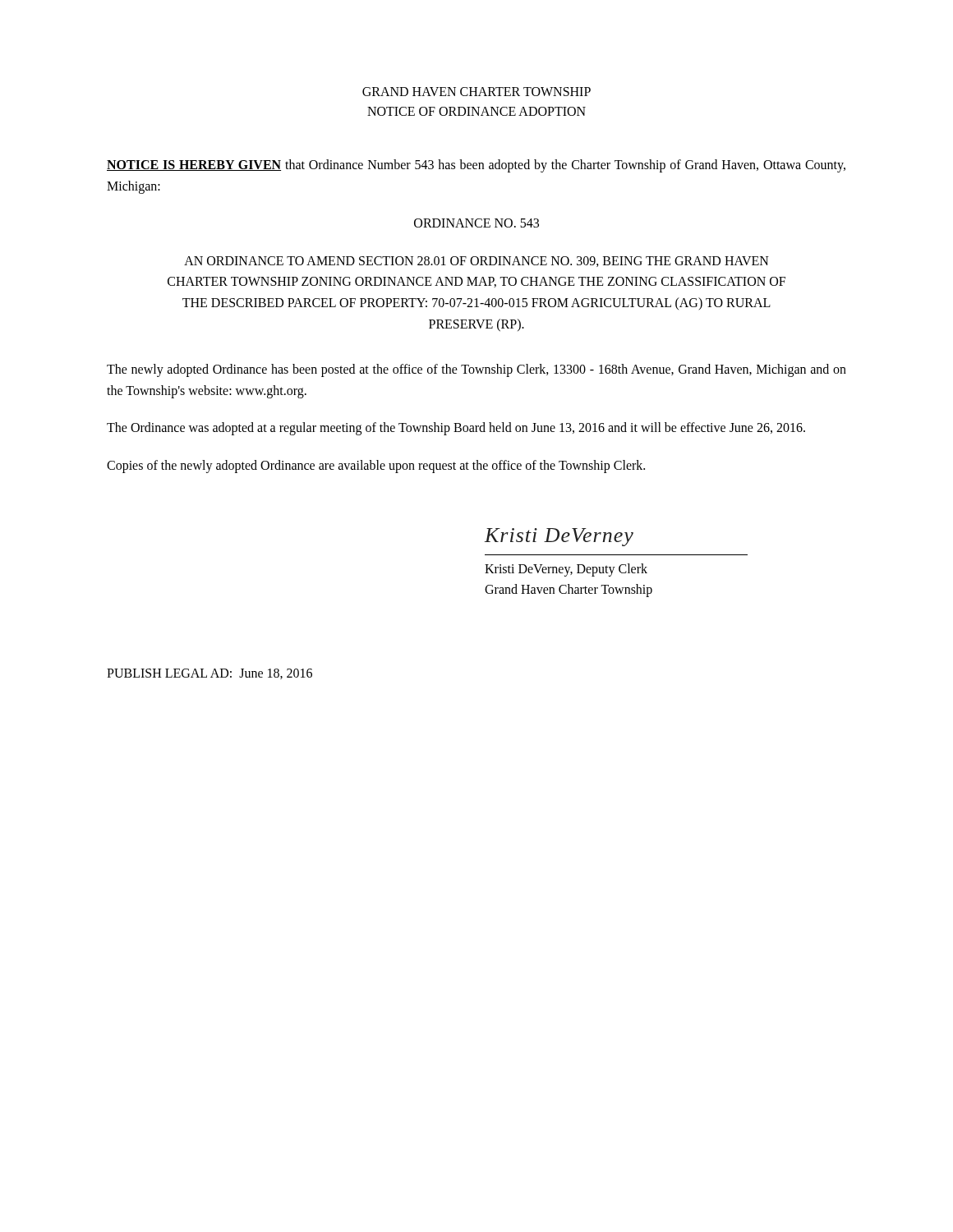Find the section header with the text "ORDINANCE NO. 543"
953x1232 pixels.
point(476,223)
